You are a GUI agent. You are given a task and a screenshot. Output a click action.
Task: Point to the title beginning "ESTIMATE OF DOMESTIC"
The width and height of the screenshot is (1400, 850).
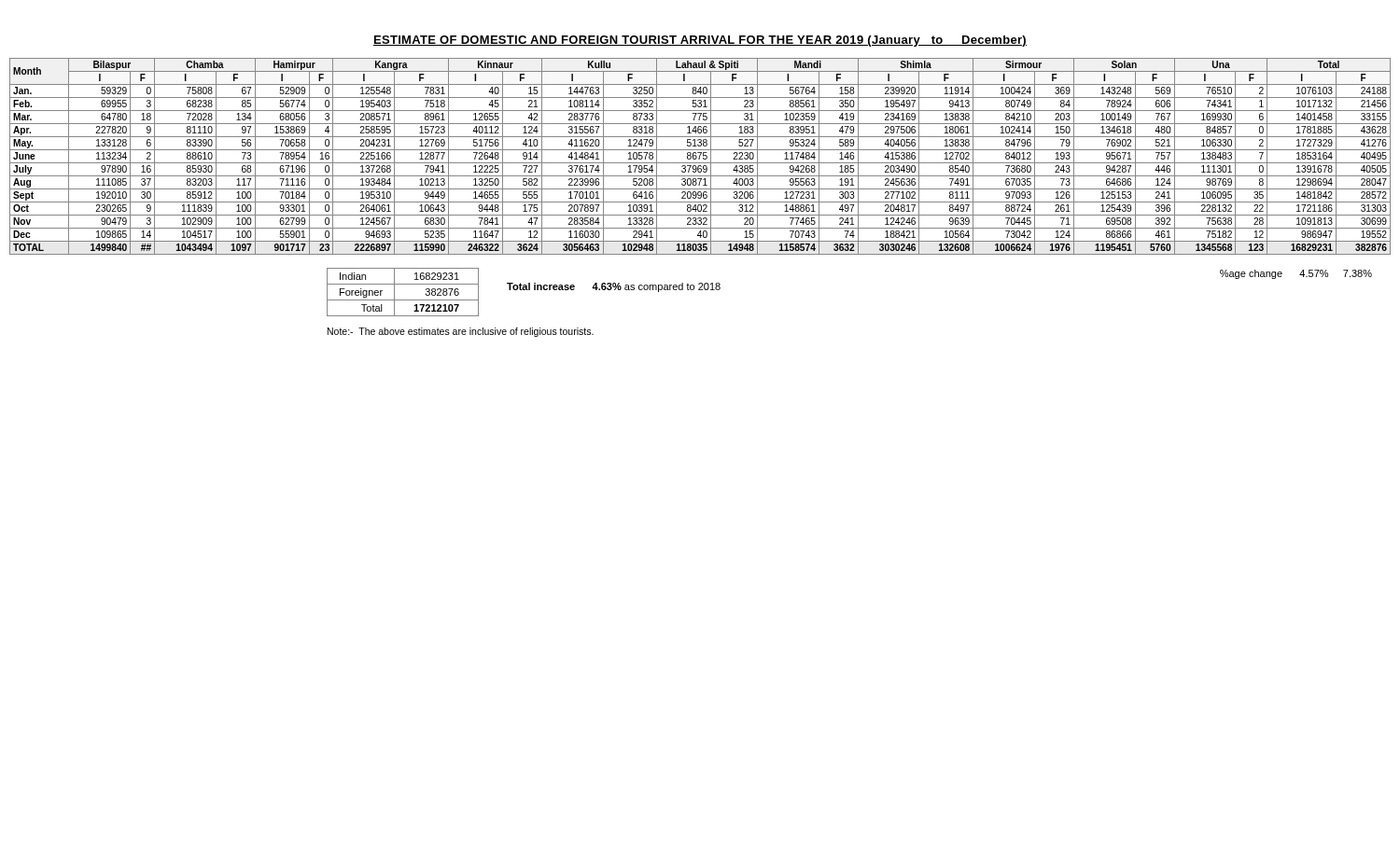pos(700,40)
